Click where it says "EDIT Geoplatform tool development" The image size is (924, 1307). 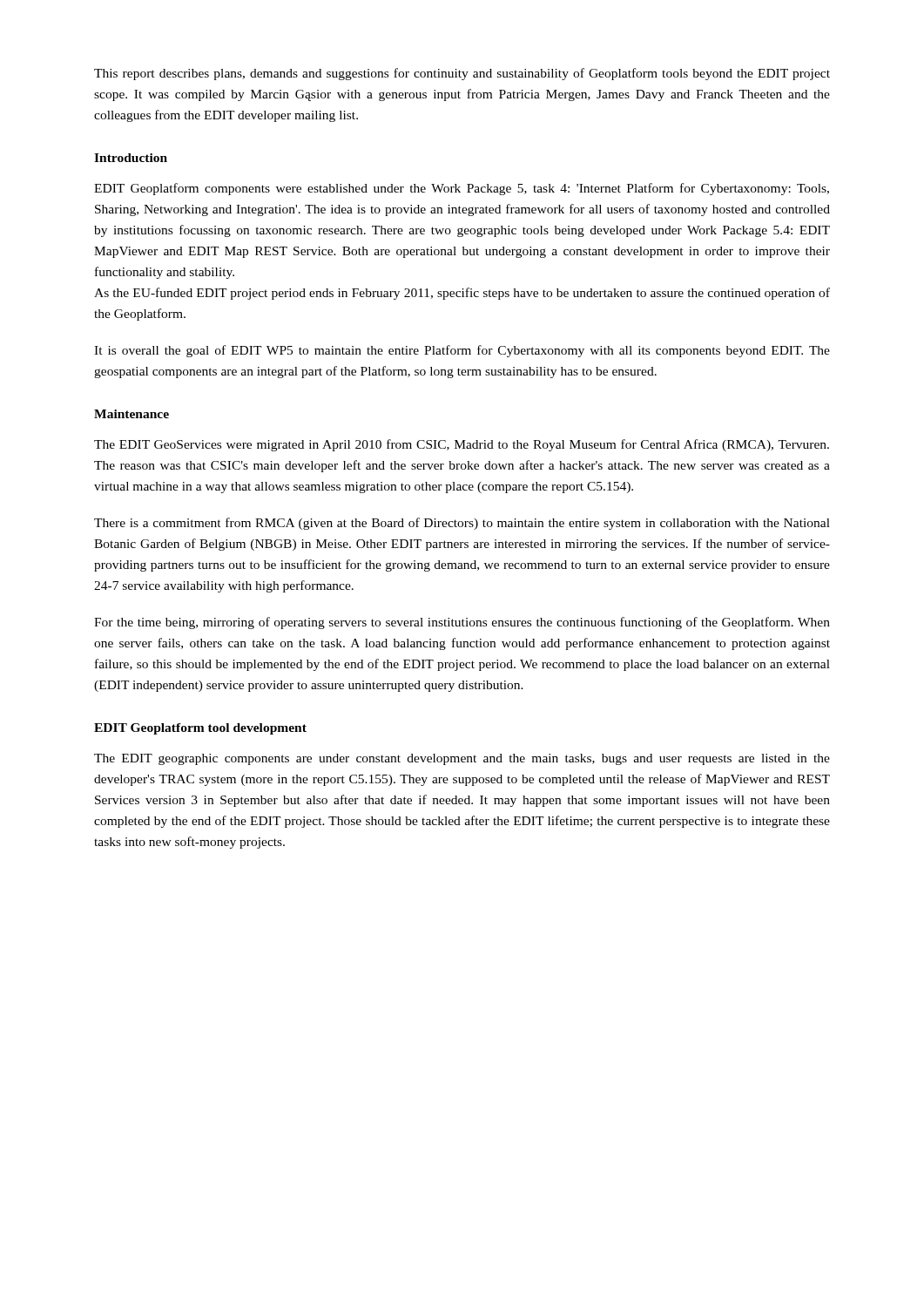click(200, 727)
